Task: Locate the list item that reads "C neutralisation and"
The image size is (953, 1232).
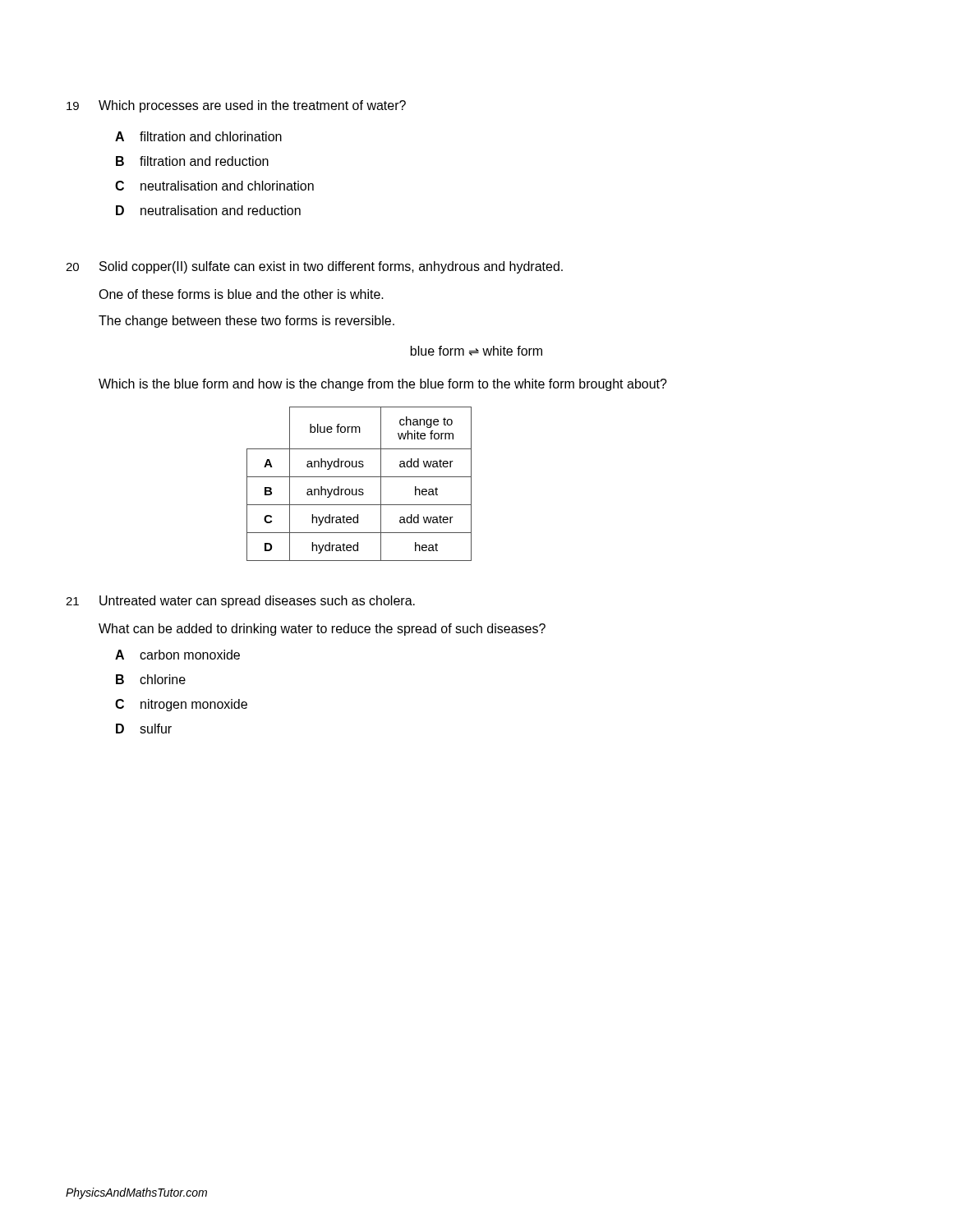Action: pyautogui.click(x=215, y=186)
